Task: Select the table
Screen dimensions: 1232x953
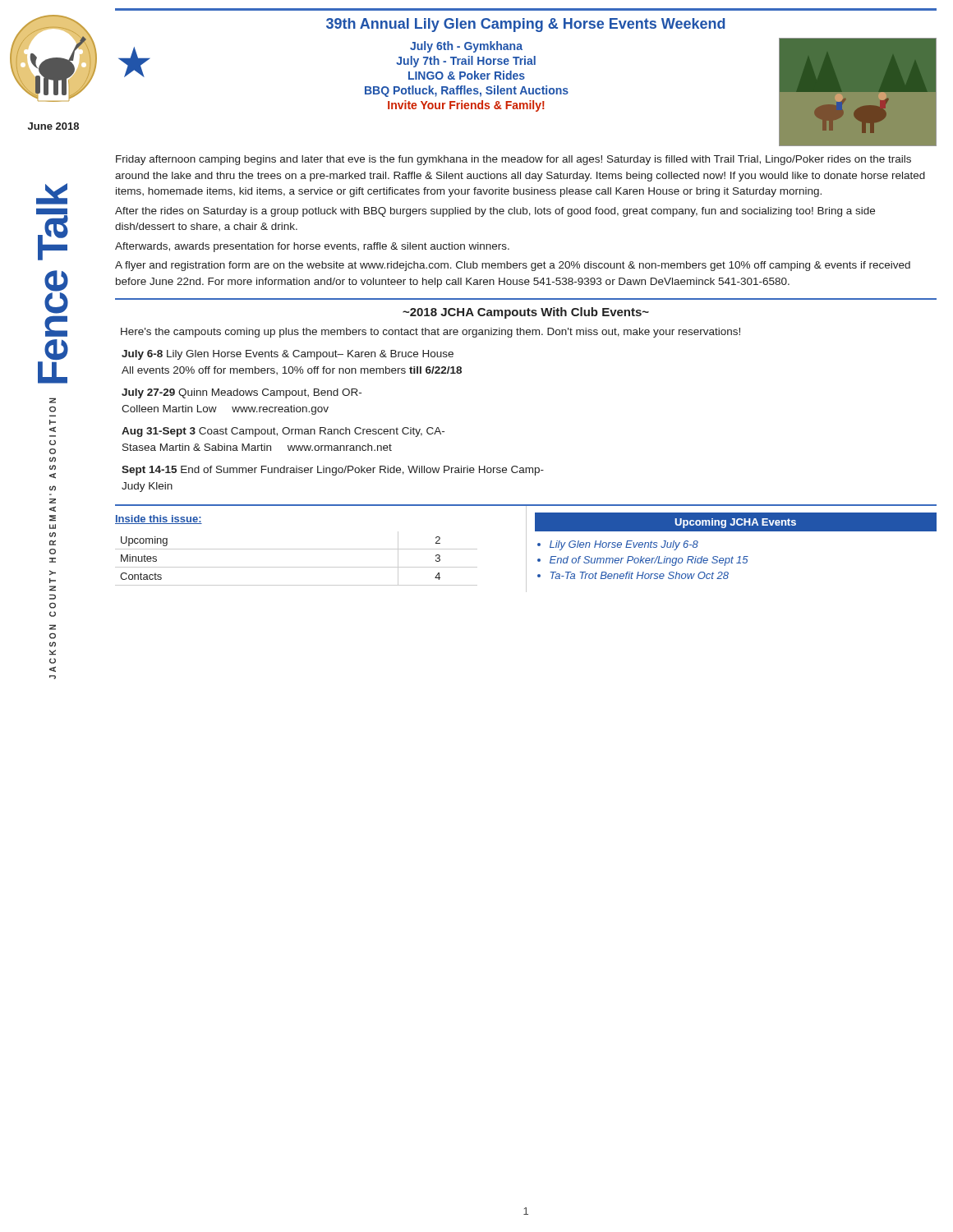Action: click(x=316, y=558)
